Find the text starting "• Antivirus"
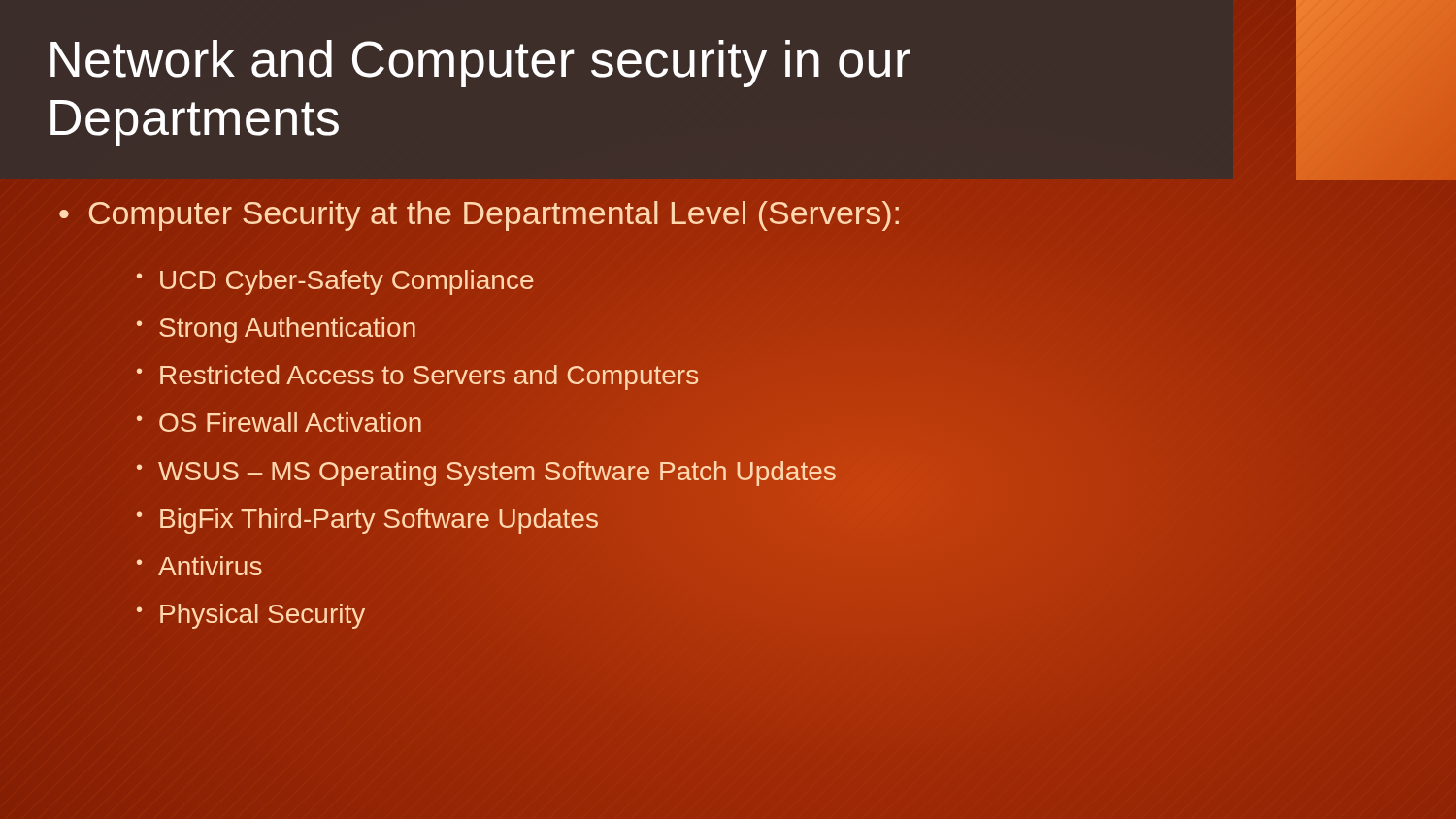Image resolution: width=1456 pixels, height=819 pixels. [199, 566]
